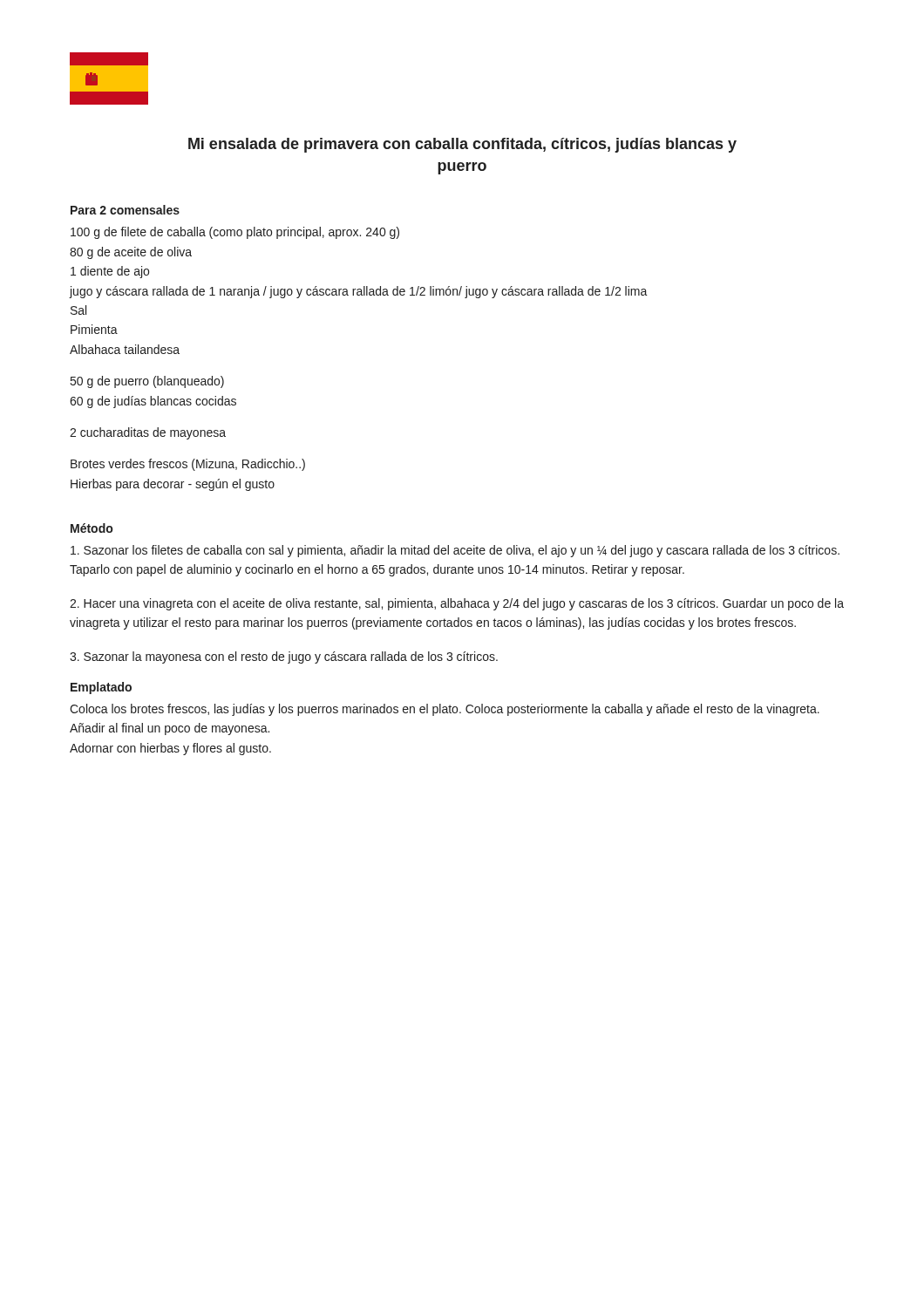This screenshot has width=924, height=1308.
Task: Select the passage starting "60 g de judías blancas cocidas"
Action: coord(153,401)
